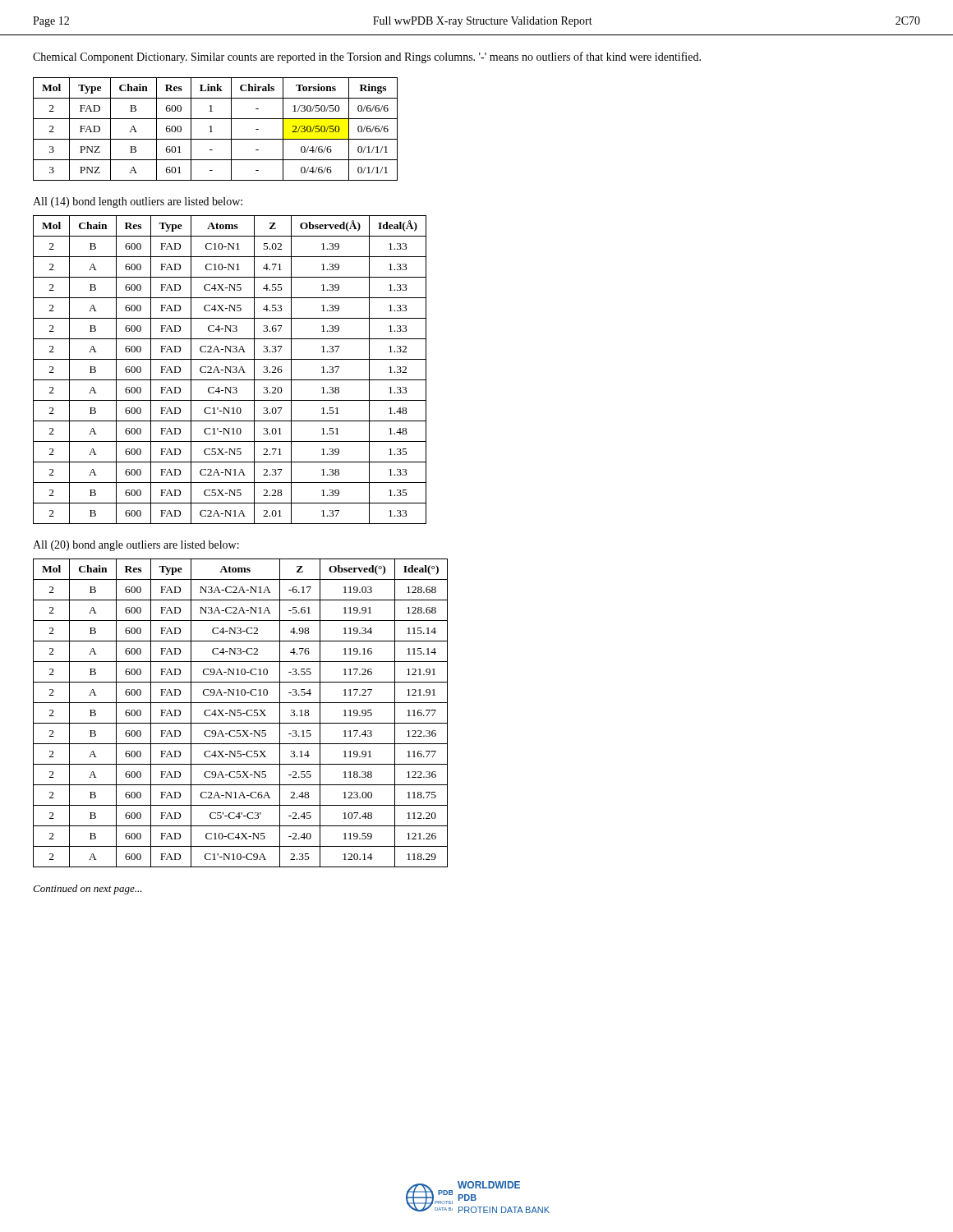Select the passage starting "Continued on next page..."
Screen dimensions: 1232x953
(87, 890)
